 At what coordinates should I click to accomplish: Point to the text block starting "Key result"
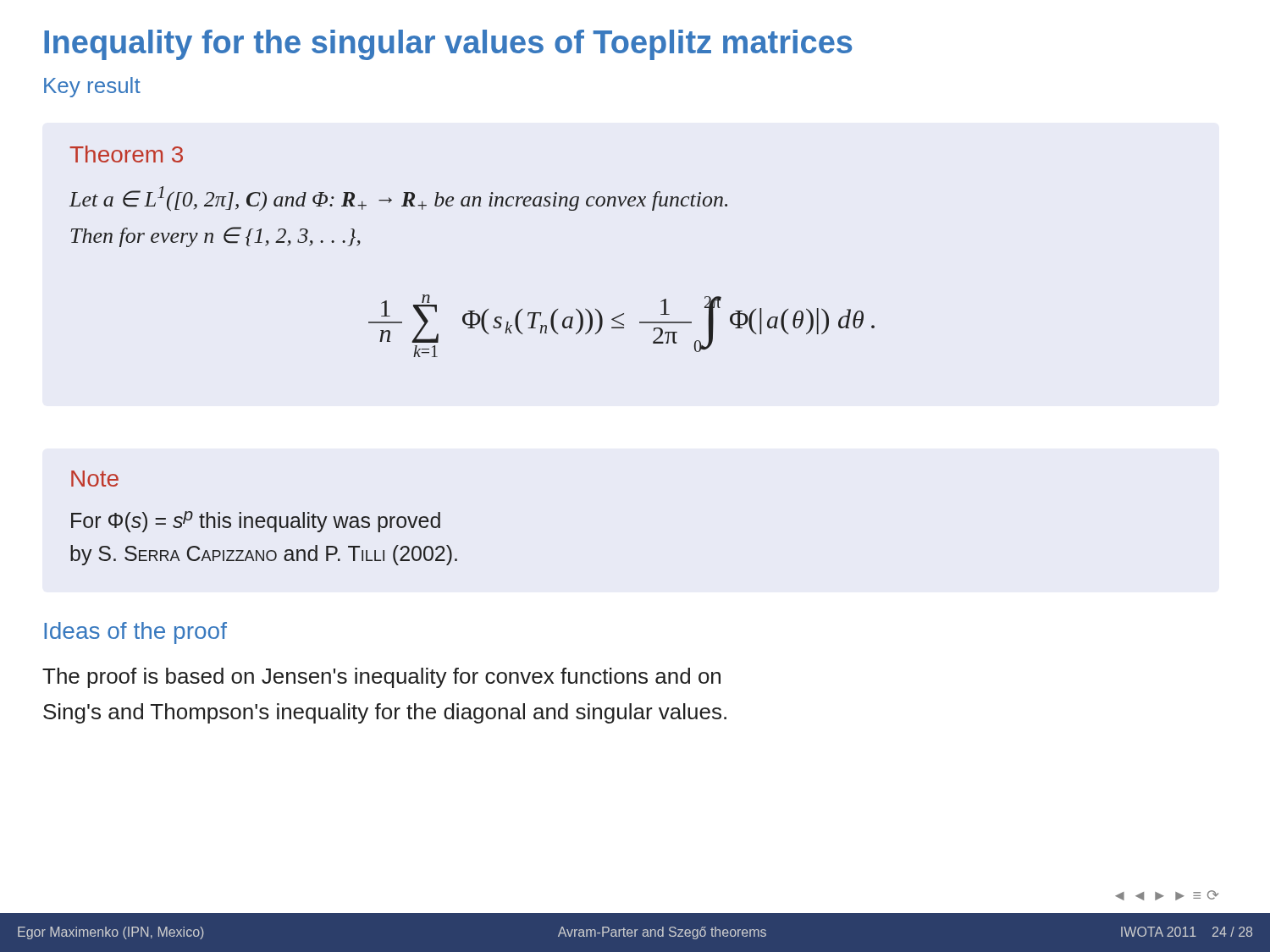pos(92,87)
